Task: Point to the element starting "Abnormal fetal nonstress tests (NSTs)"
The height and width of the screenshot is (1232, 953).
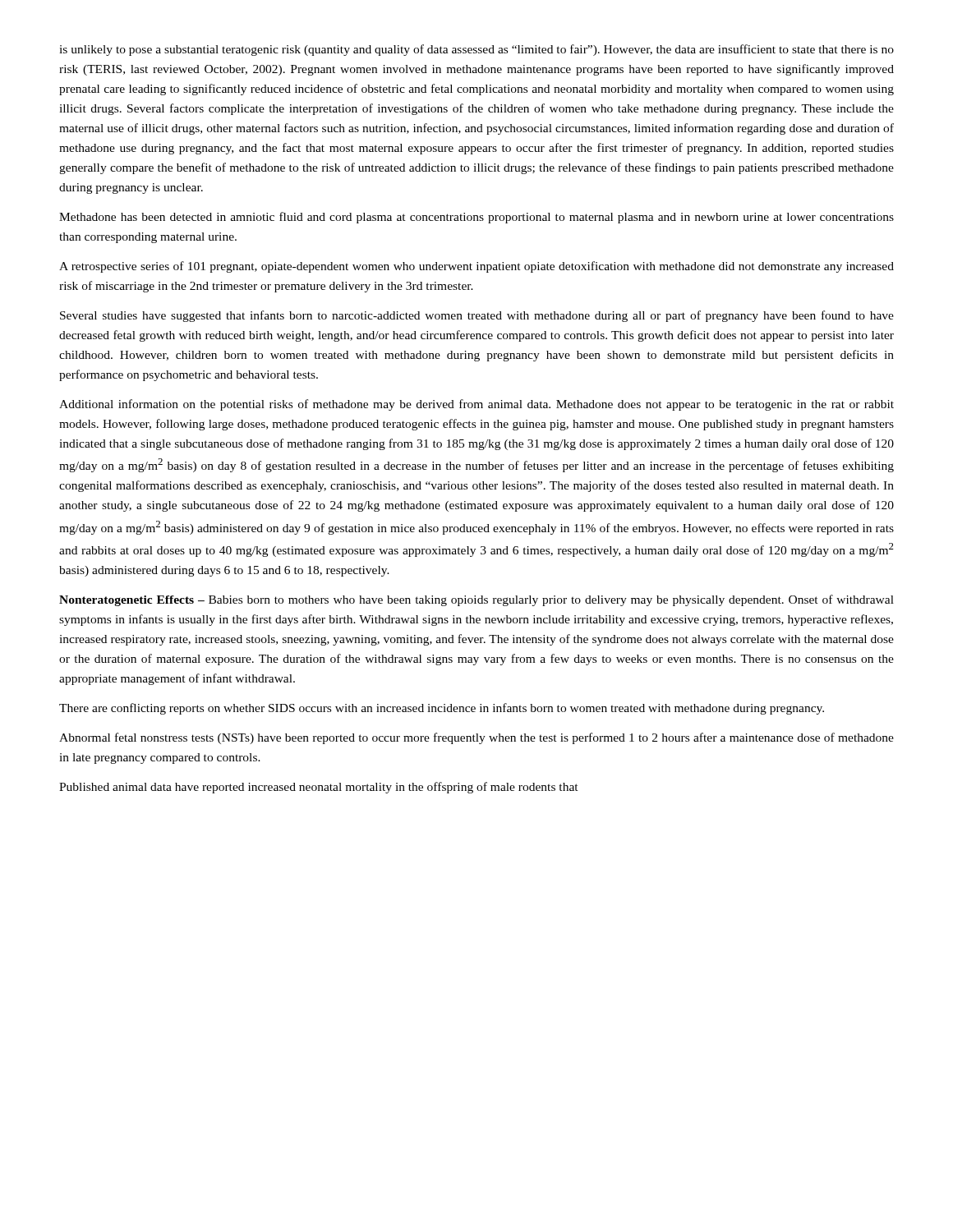Action: (x=476, y=747)
